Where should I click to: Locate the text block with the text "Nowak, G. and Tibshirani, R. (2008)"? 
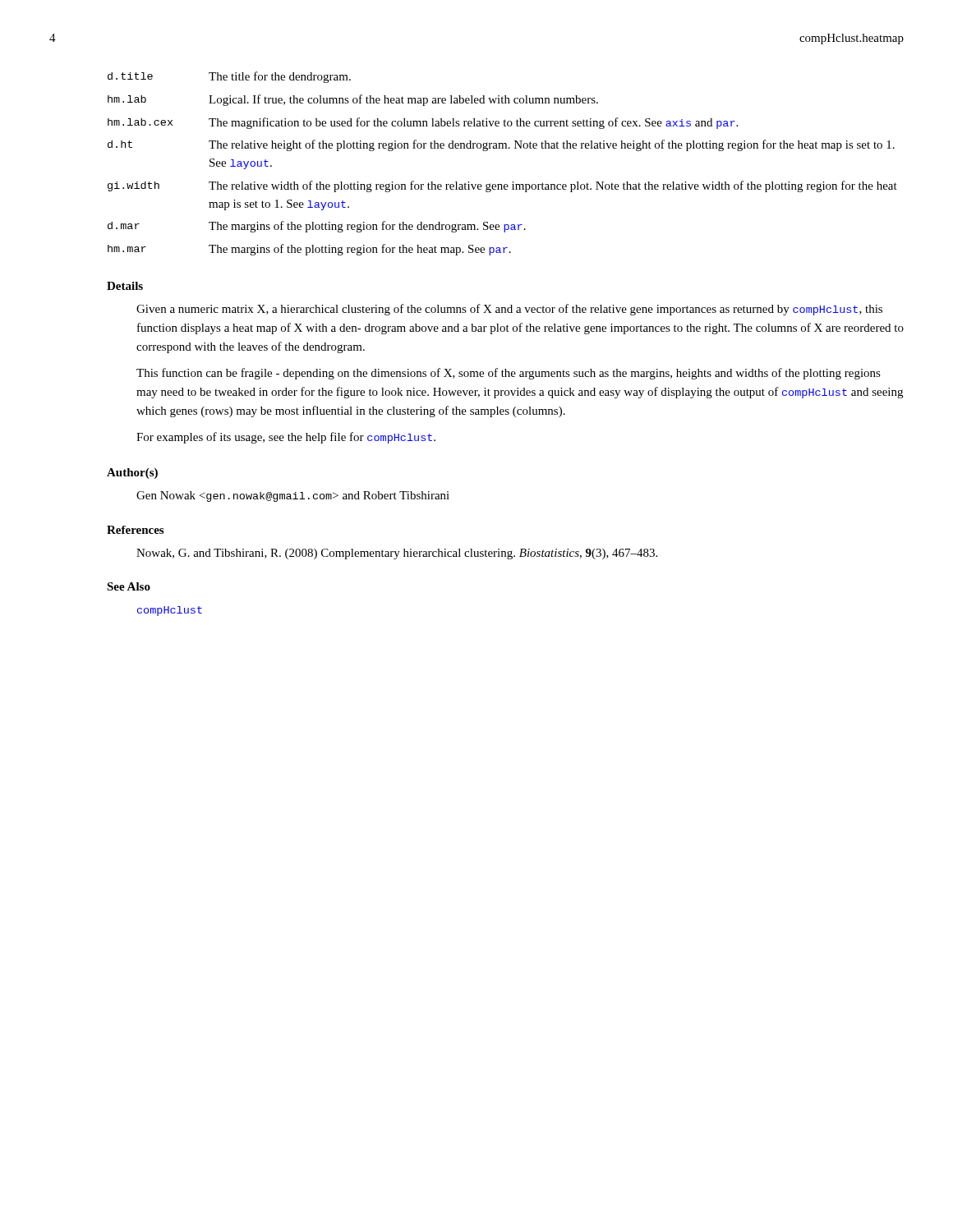pyautogui.click(x=397, y=553)
